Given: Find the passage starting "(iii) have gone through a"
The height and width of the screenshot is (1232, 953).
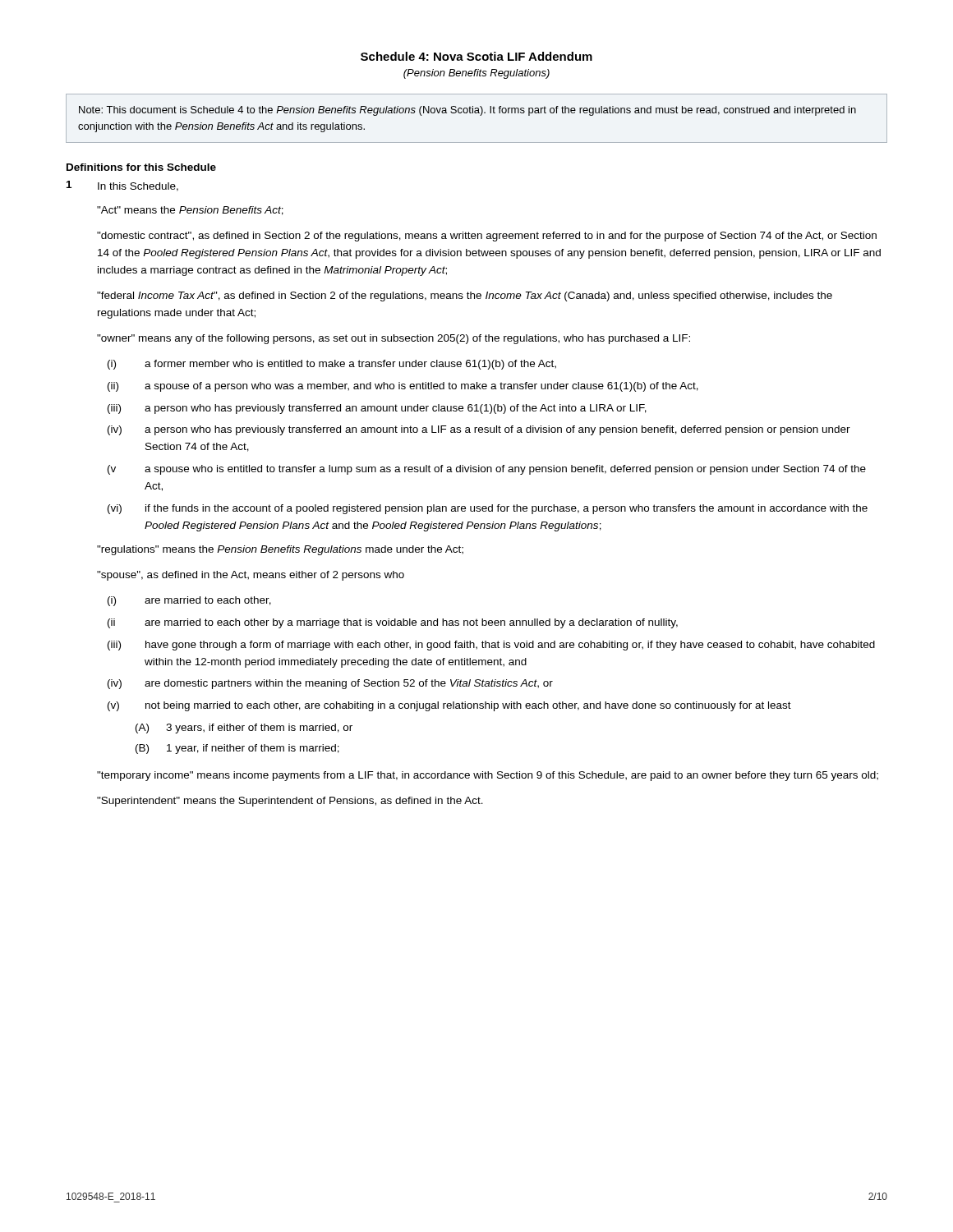Looking at the screenshot, I should click(x=497, y=653).
